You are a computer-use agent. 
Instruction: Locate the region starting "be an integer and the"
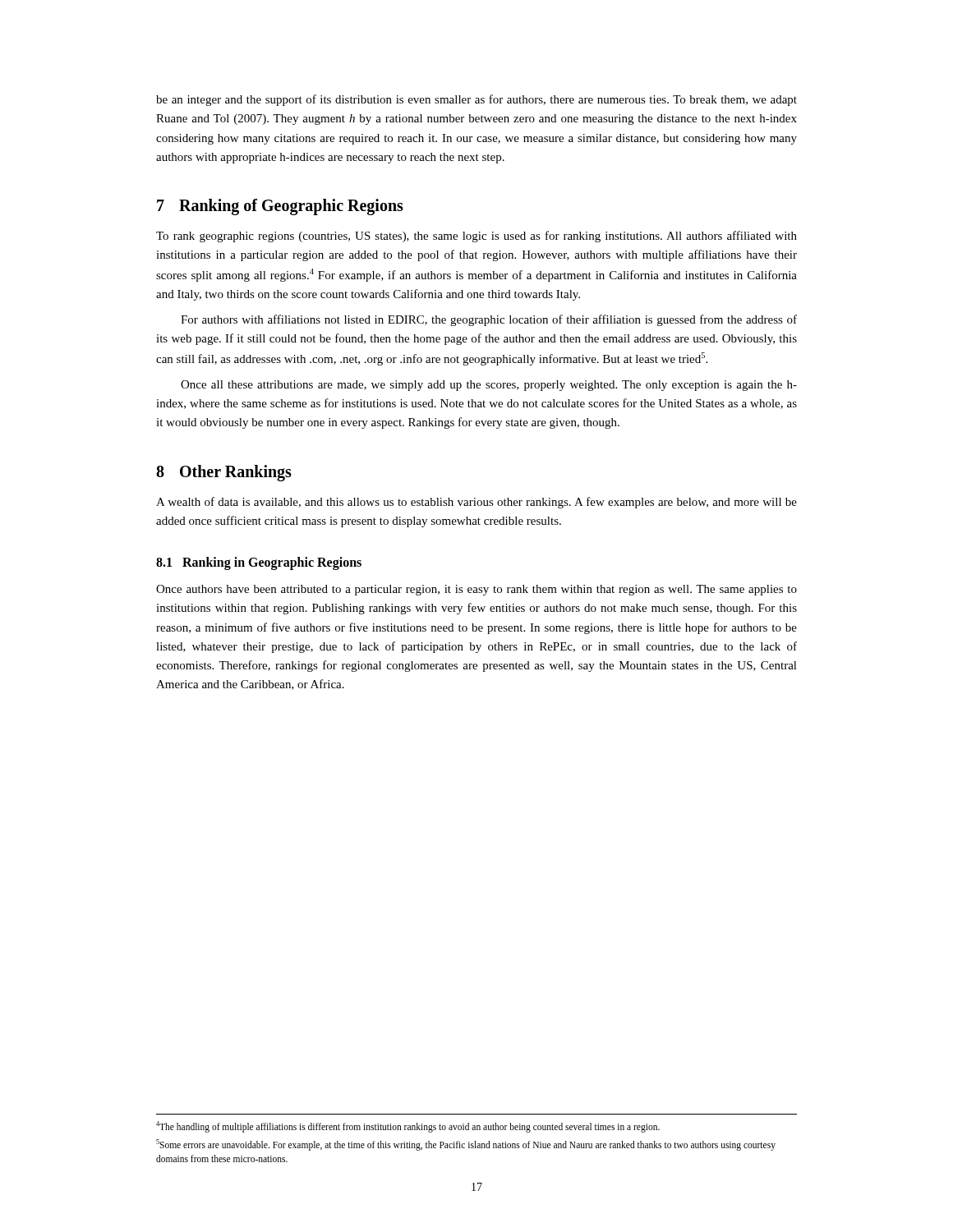(x=476, y=128)
